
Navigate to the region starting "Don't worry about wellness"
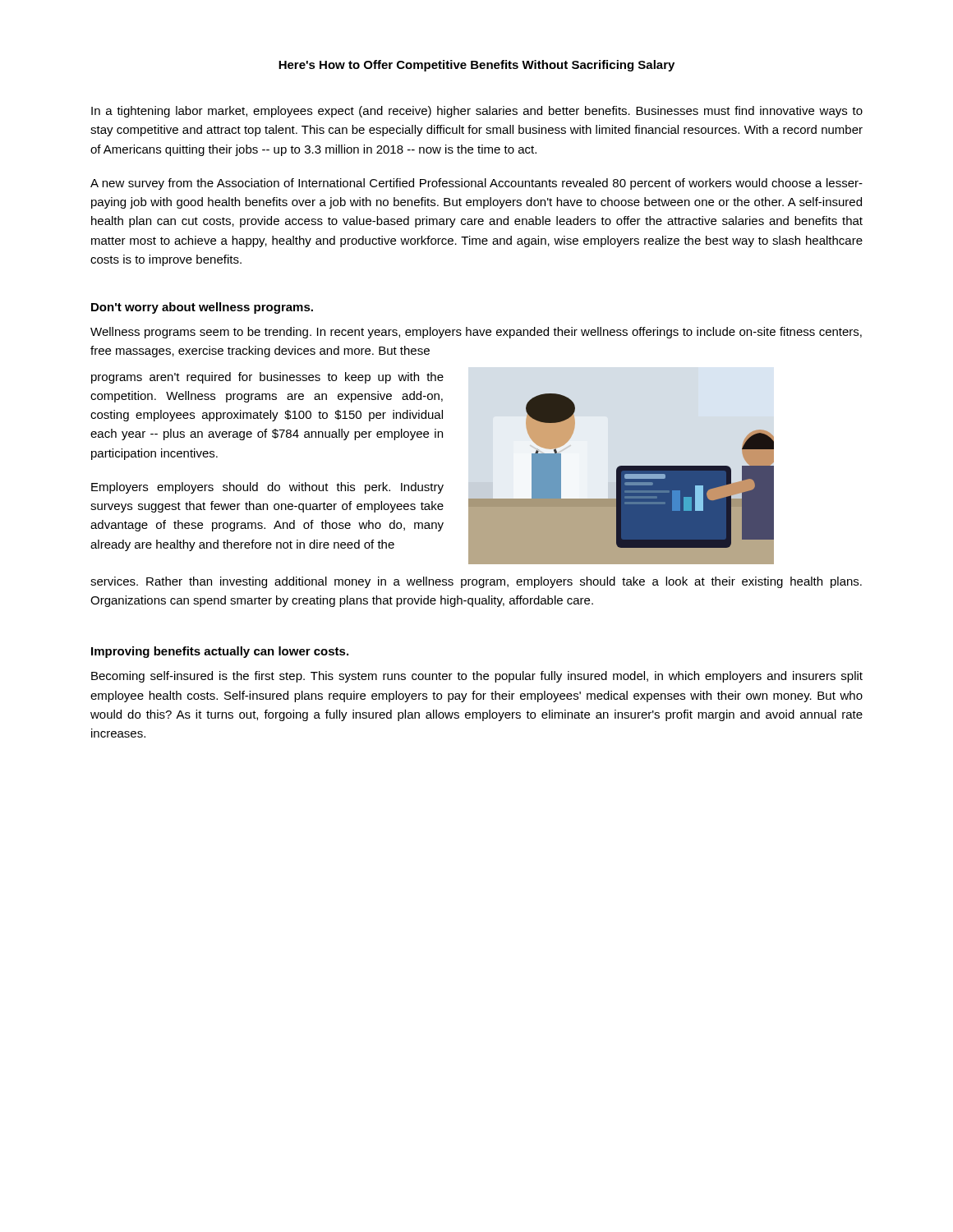202,307
